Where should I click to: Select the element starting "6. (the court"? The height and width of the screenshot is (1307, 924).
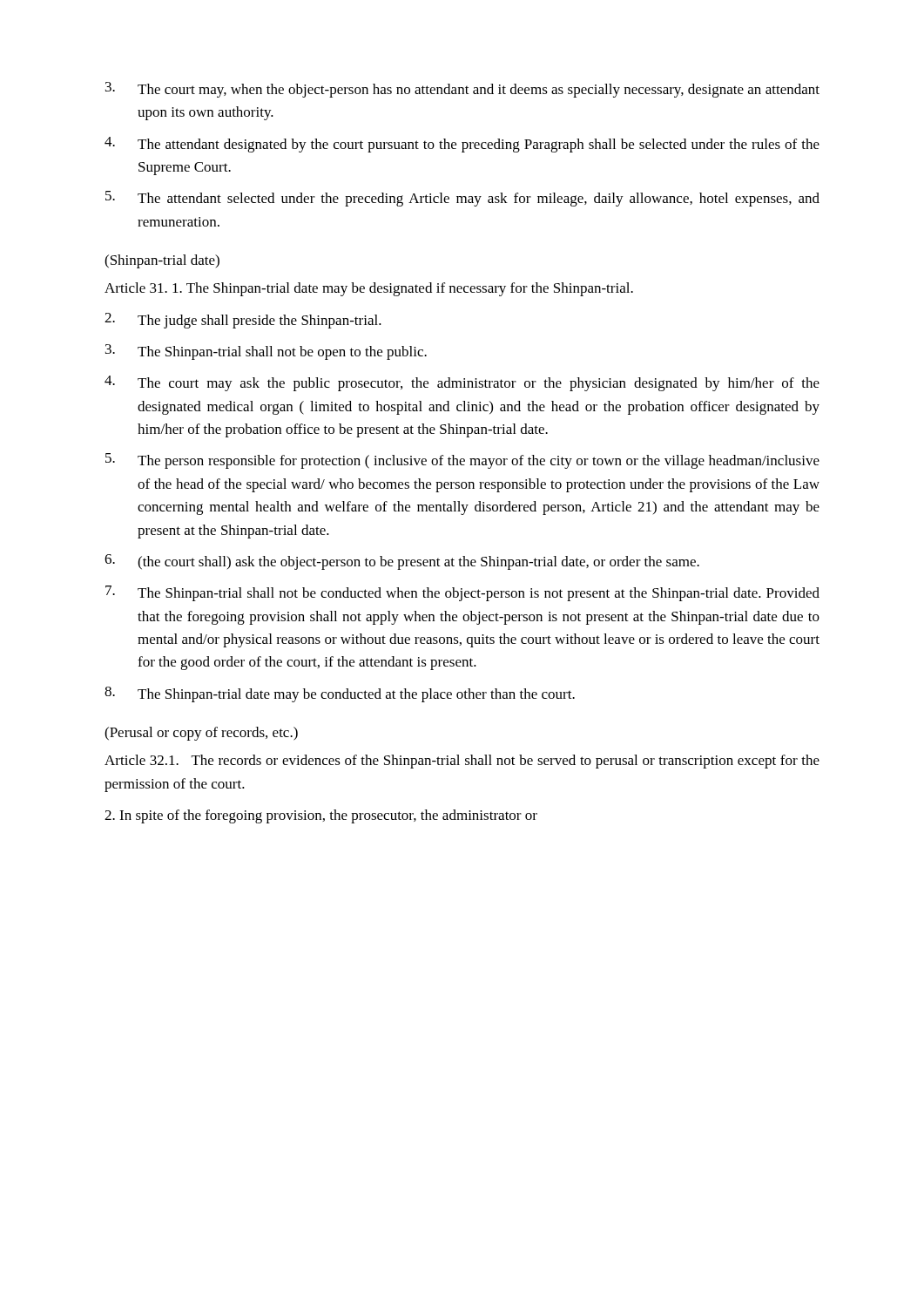click(462, 562)
